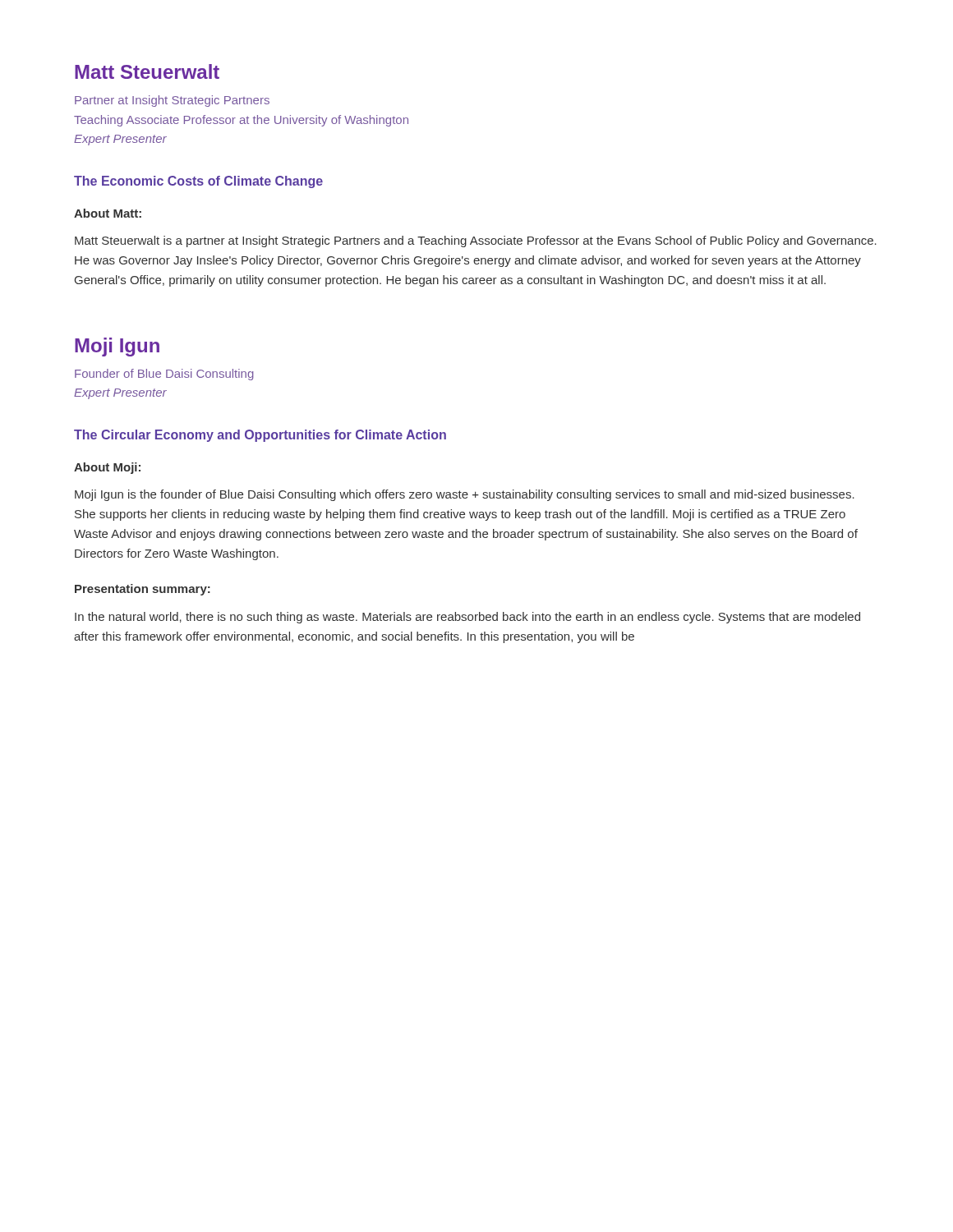953x1232 pixels.
Task: Click on the passage starting "Moji Igun is the founder of Blue"
Action: pyautogui.click(x=466, y=524)
